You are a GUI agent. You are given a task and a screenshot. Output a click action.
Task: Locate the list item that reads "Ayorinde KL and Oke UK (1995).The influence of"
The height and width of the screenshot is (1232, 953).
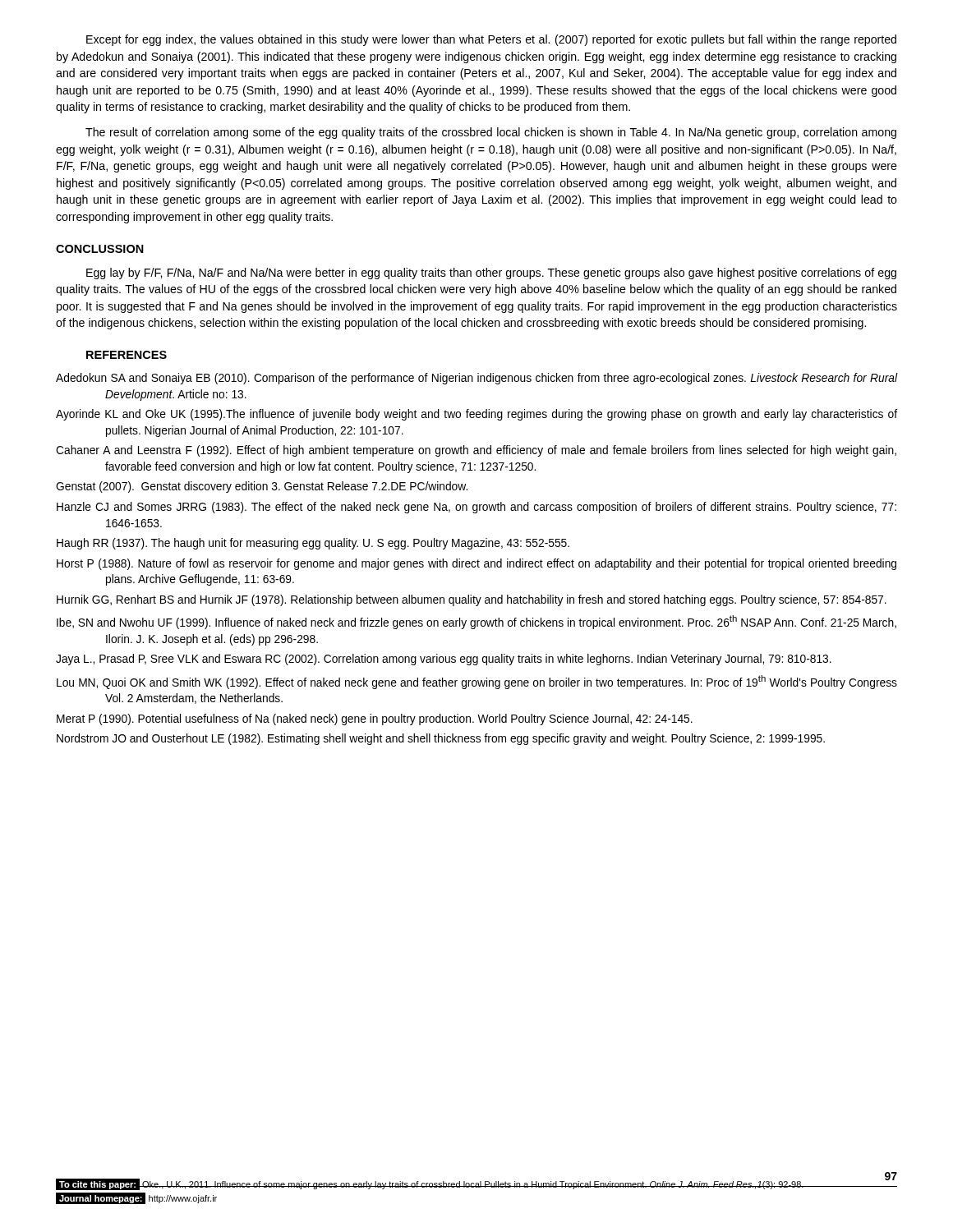476,422
